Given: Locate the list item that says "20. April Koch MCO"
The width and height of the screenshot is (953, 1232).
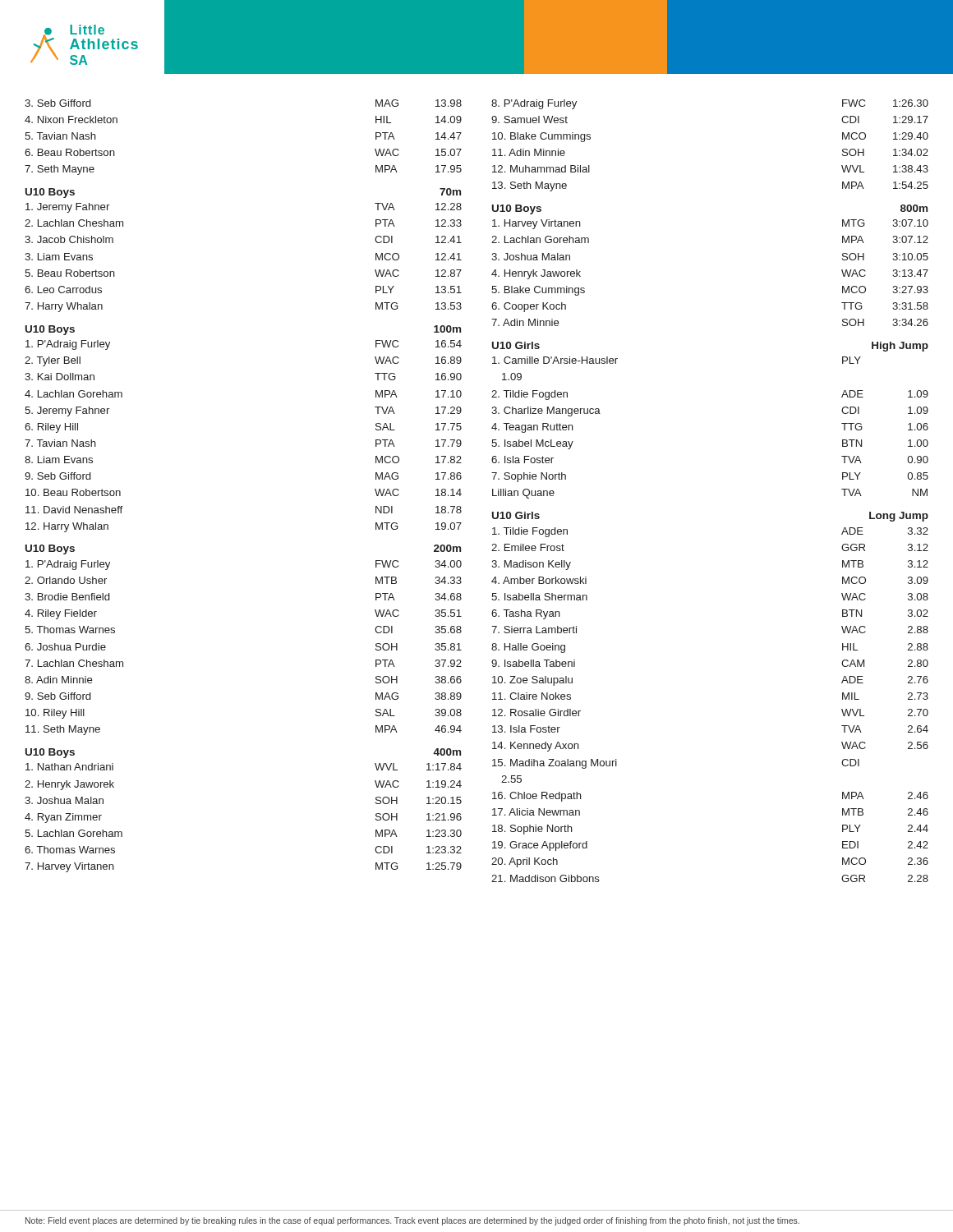Looking at the screenshot, I should 524,862.
